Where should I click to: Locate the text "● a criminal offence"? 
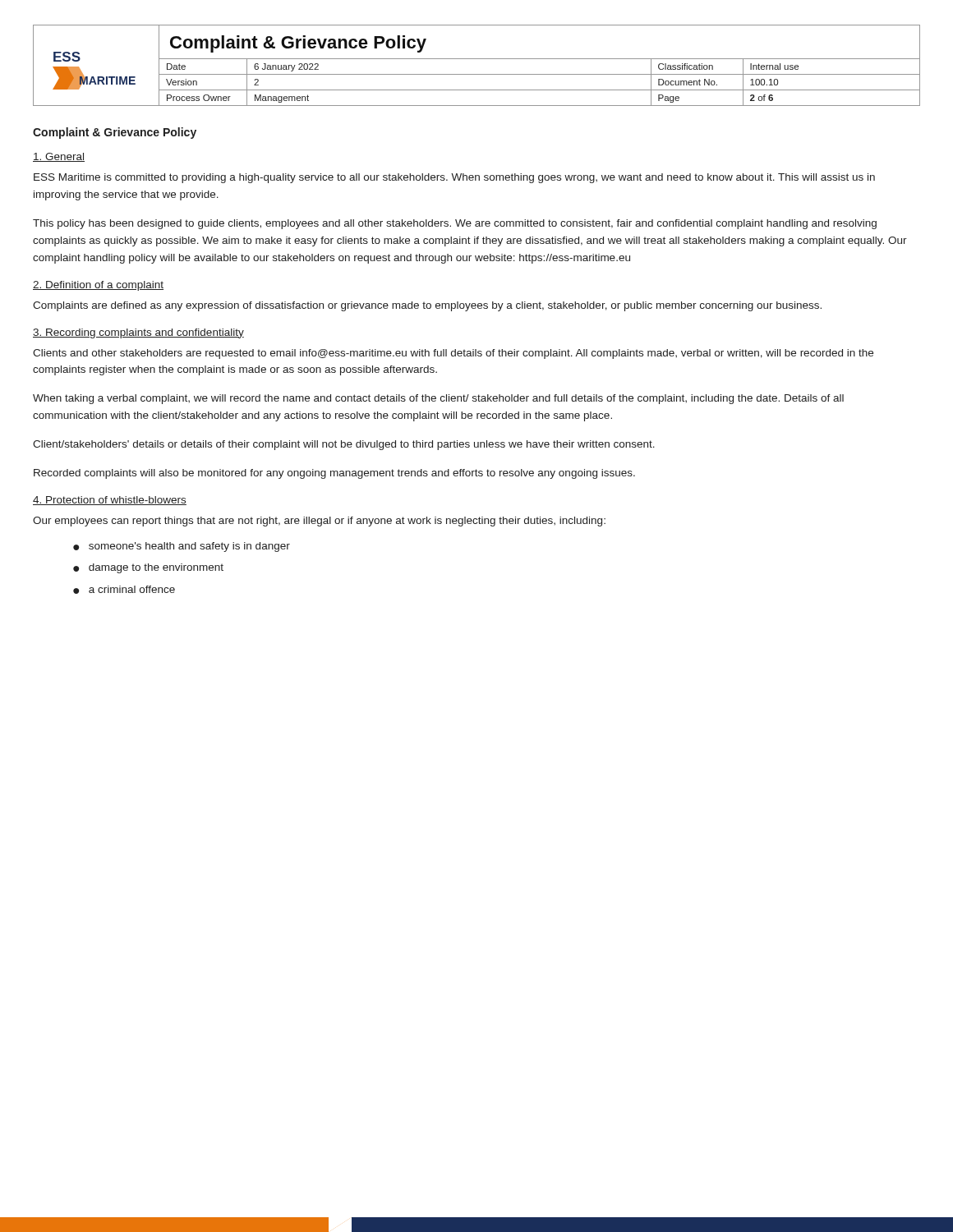pos(124,590)
